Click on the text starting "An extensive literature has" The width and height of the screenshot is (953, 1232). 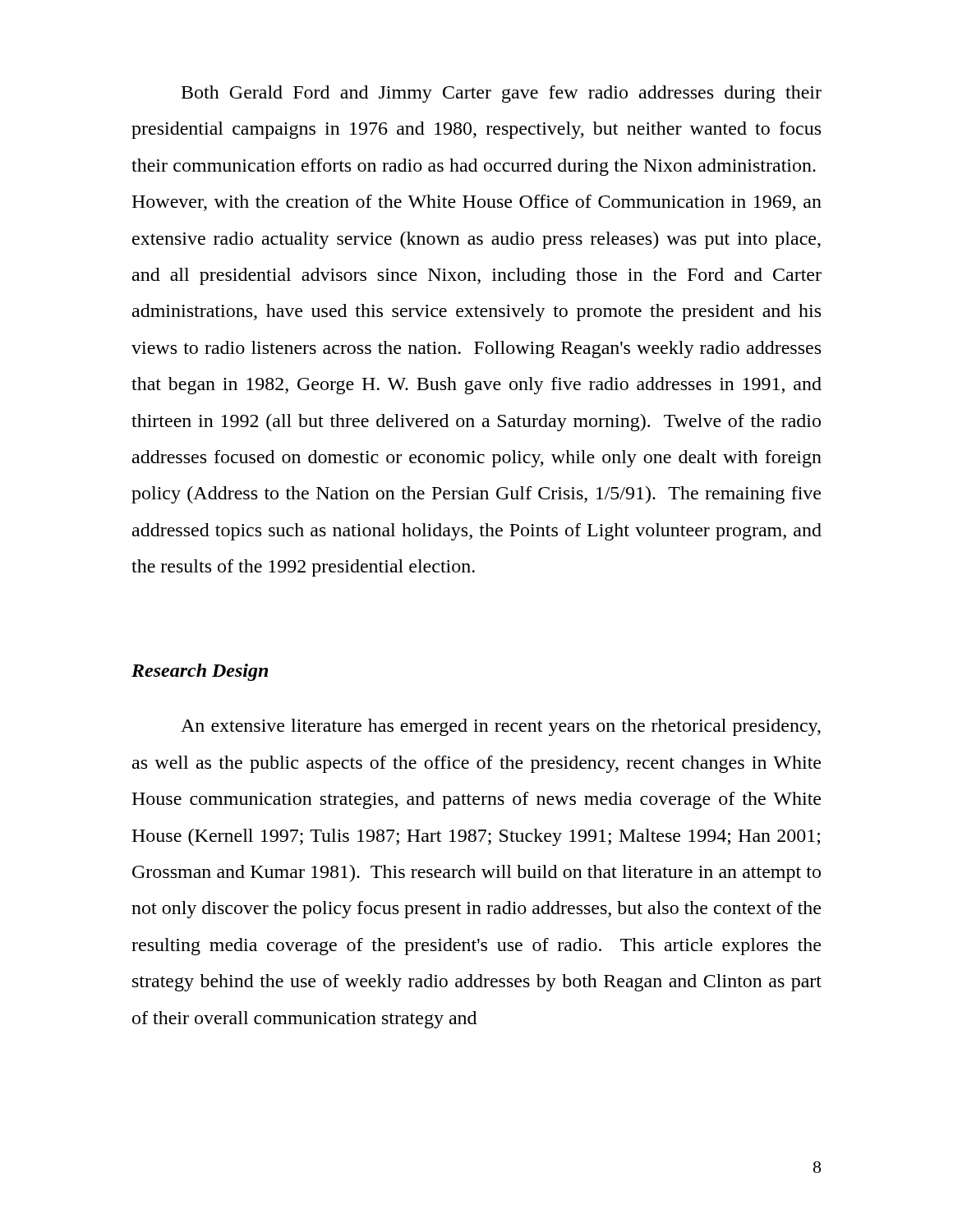(476, 872)
